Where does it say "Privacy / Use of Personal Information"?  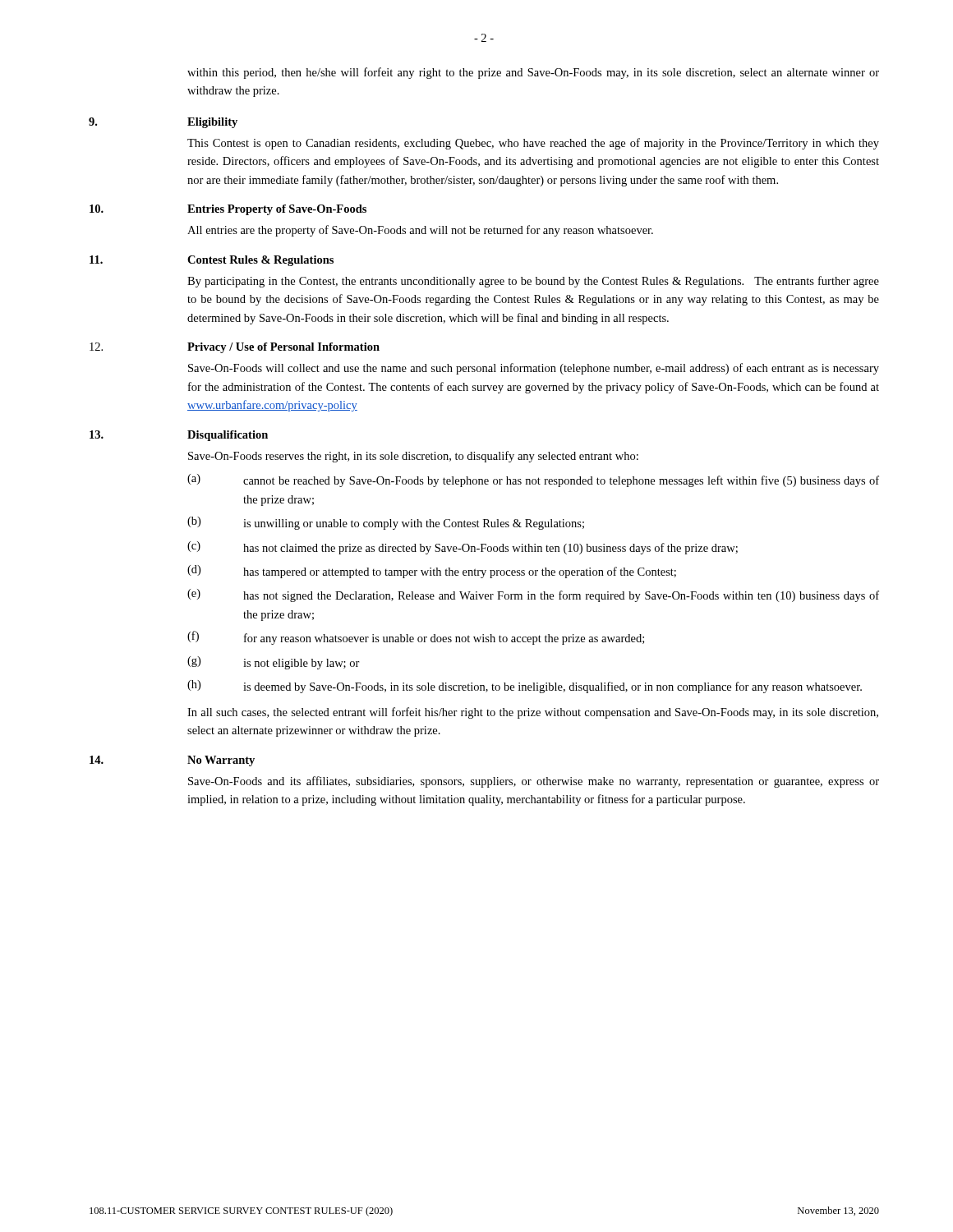click(x=283, y=347)
